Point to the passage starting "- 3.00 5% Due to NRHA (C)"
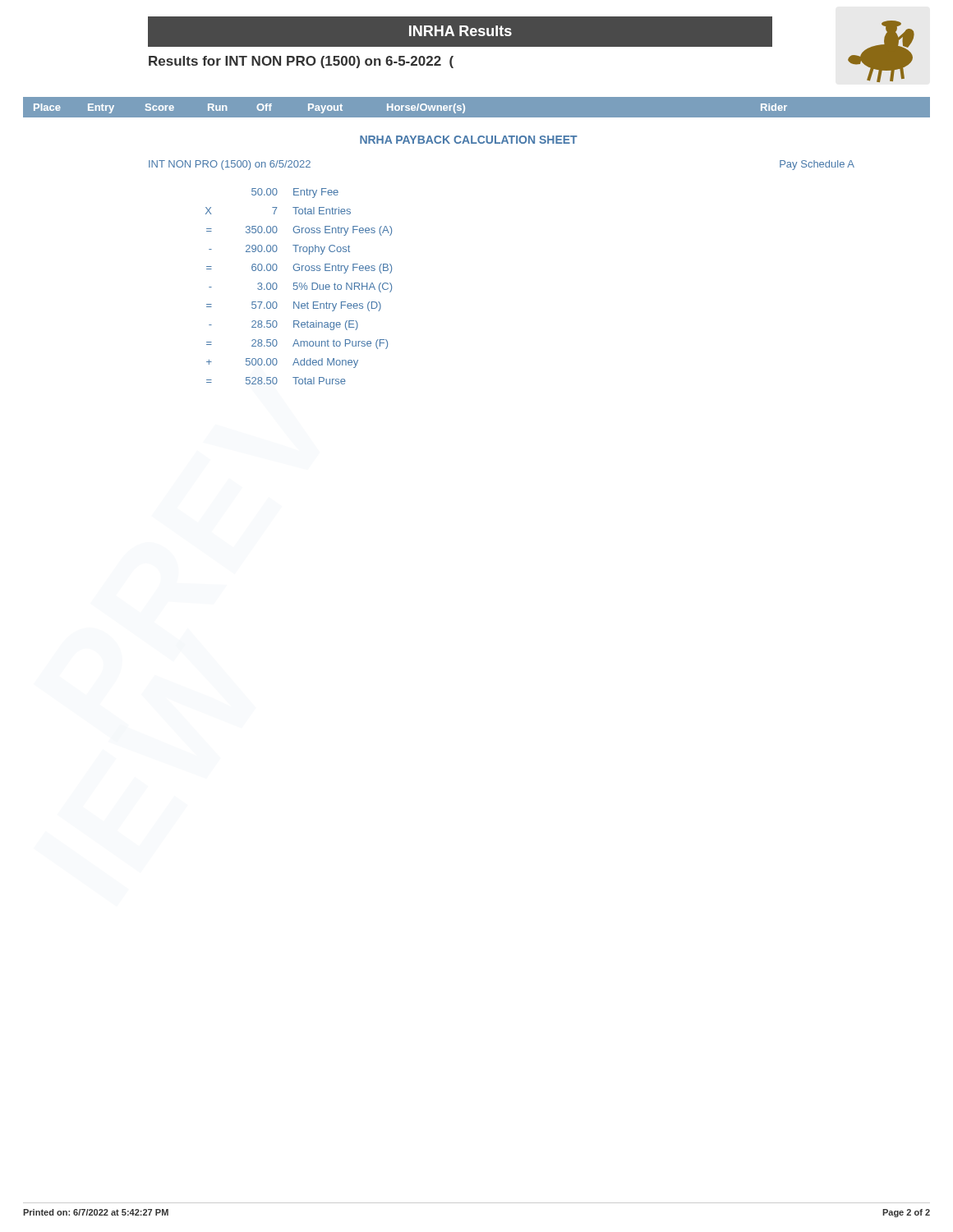This screenshot has height=1232, width=953. 291,286
